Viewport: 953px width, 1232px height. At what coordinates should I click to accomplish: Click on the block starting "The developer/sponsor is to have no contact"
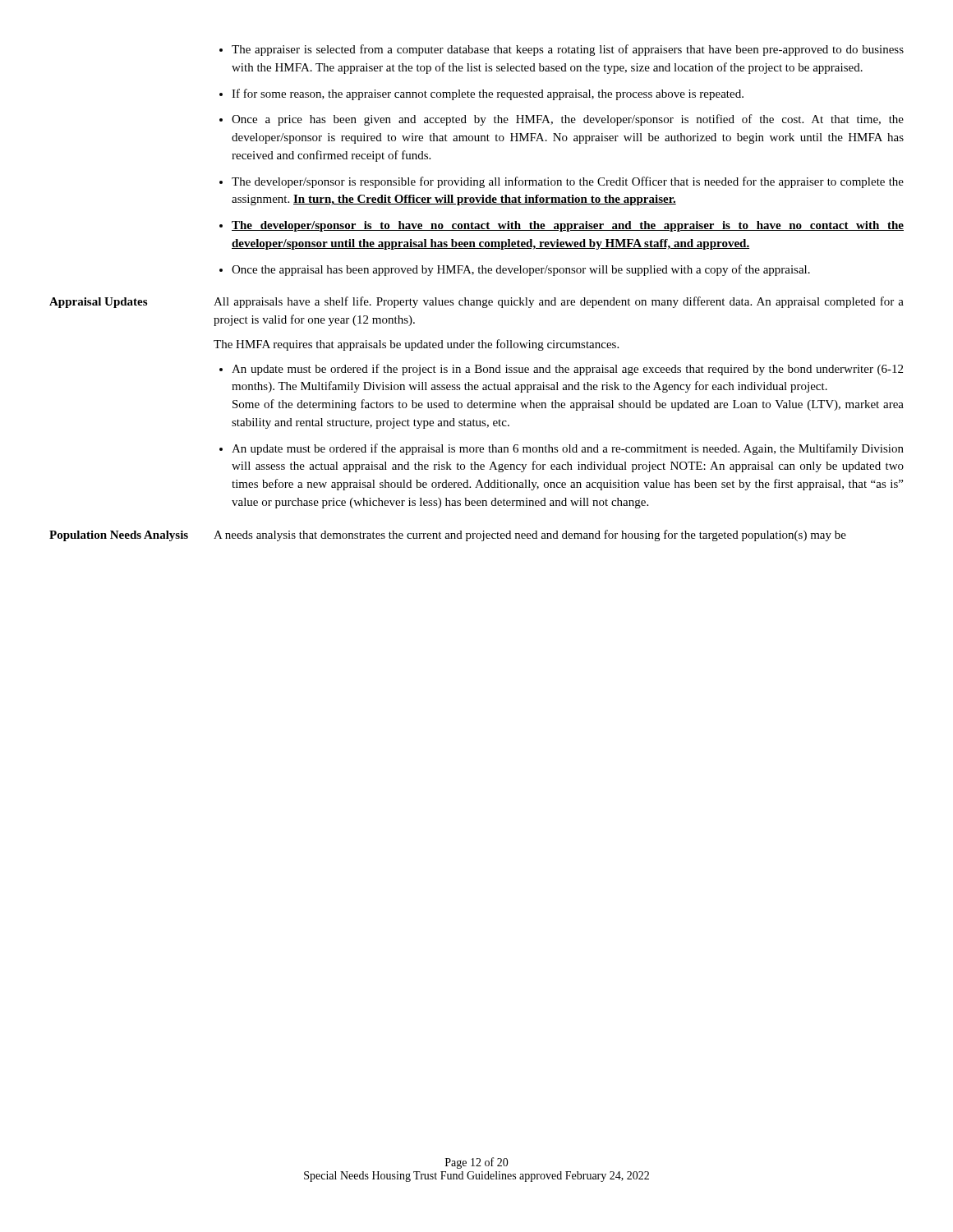pyautogui.click(x=568, y=235)
